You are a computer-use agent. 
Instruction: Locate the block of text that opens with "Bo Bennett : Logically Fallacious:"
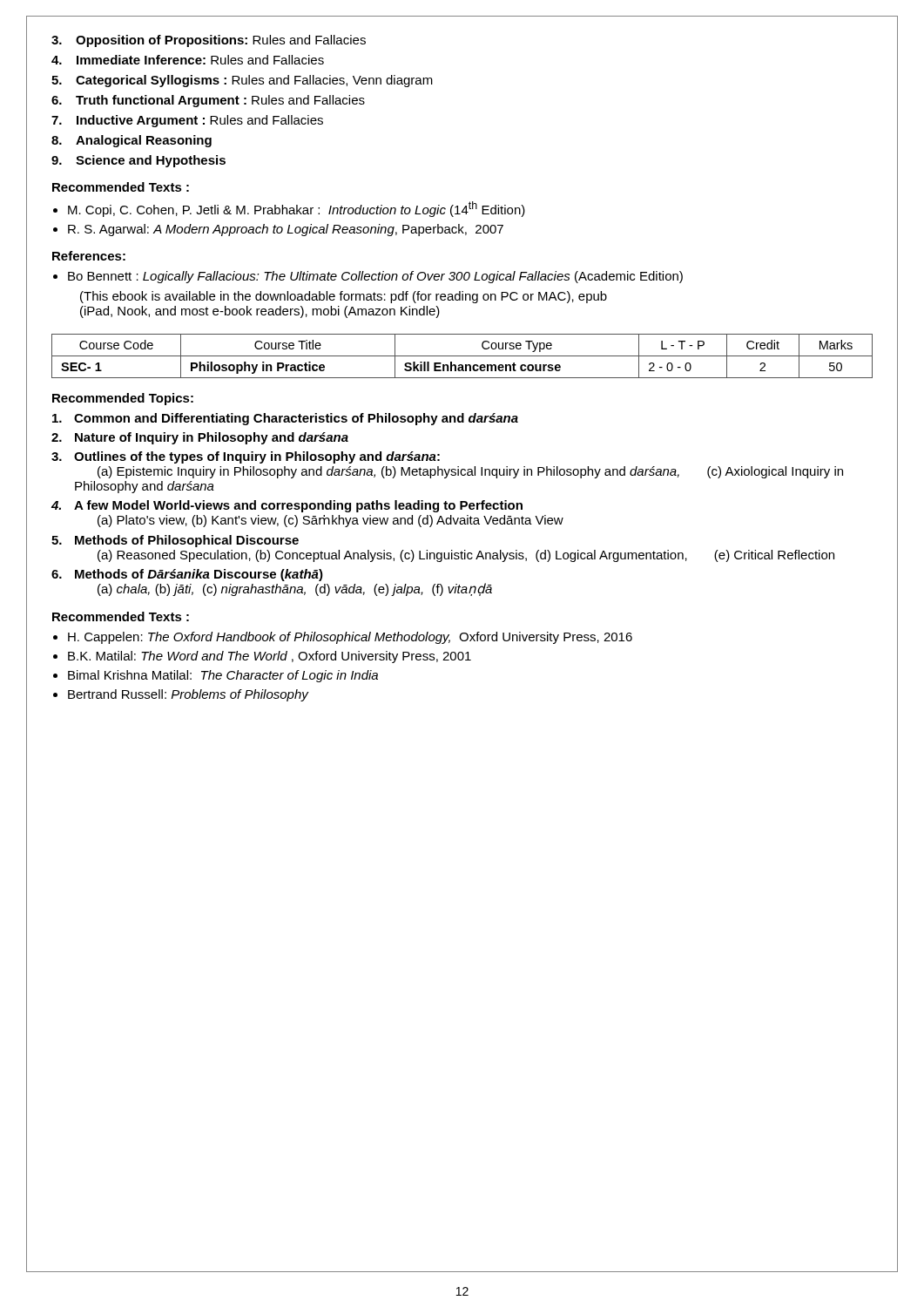[375, 276]
